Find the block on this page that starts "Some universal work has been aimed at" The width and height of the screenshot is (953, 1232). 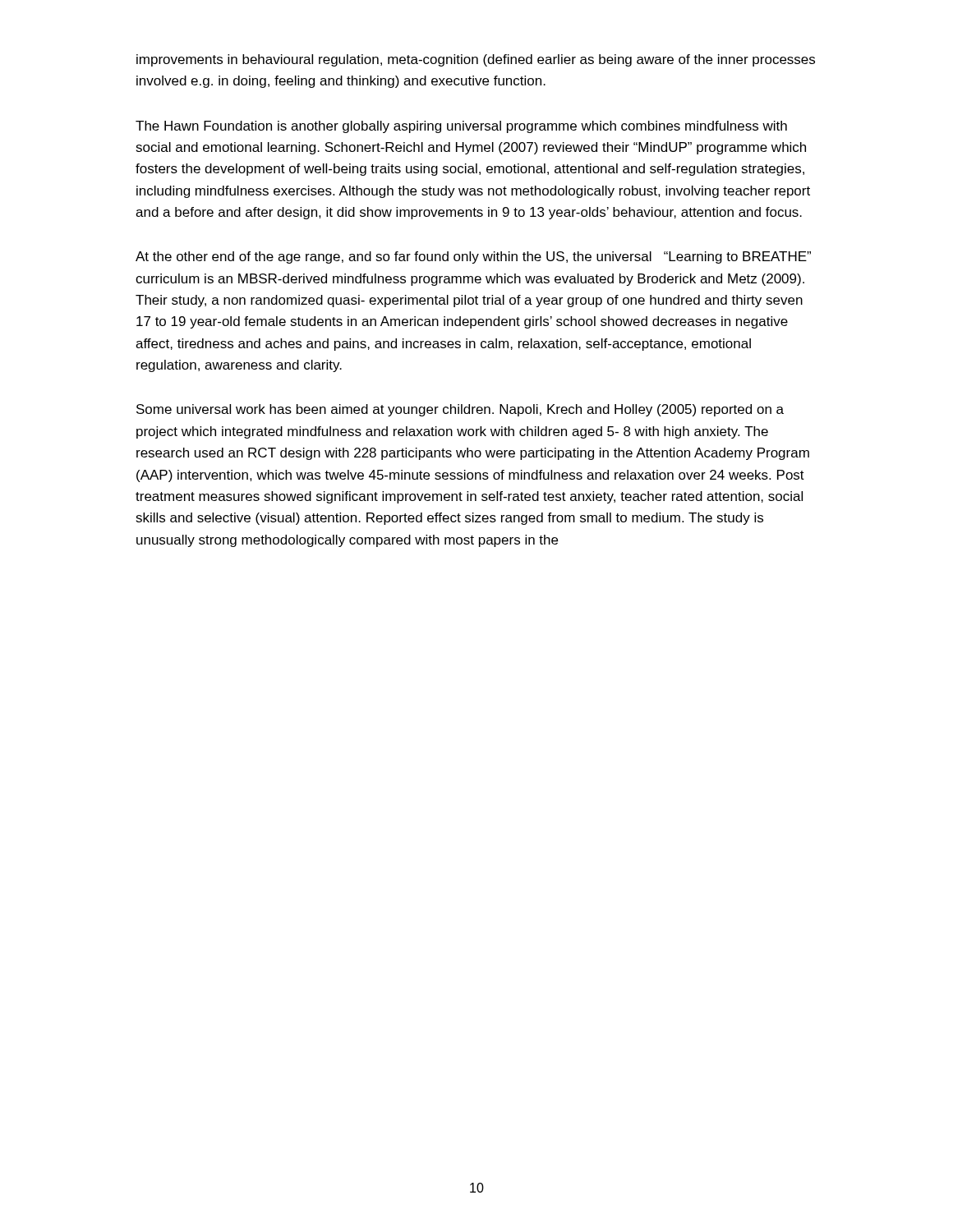pos(473,475)
